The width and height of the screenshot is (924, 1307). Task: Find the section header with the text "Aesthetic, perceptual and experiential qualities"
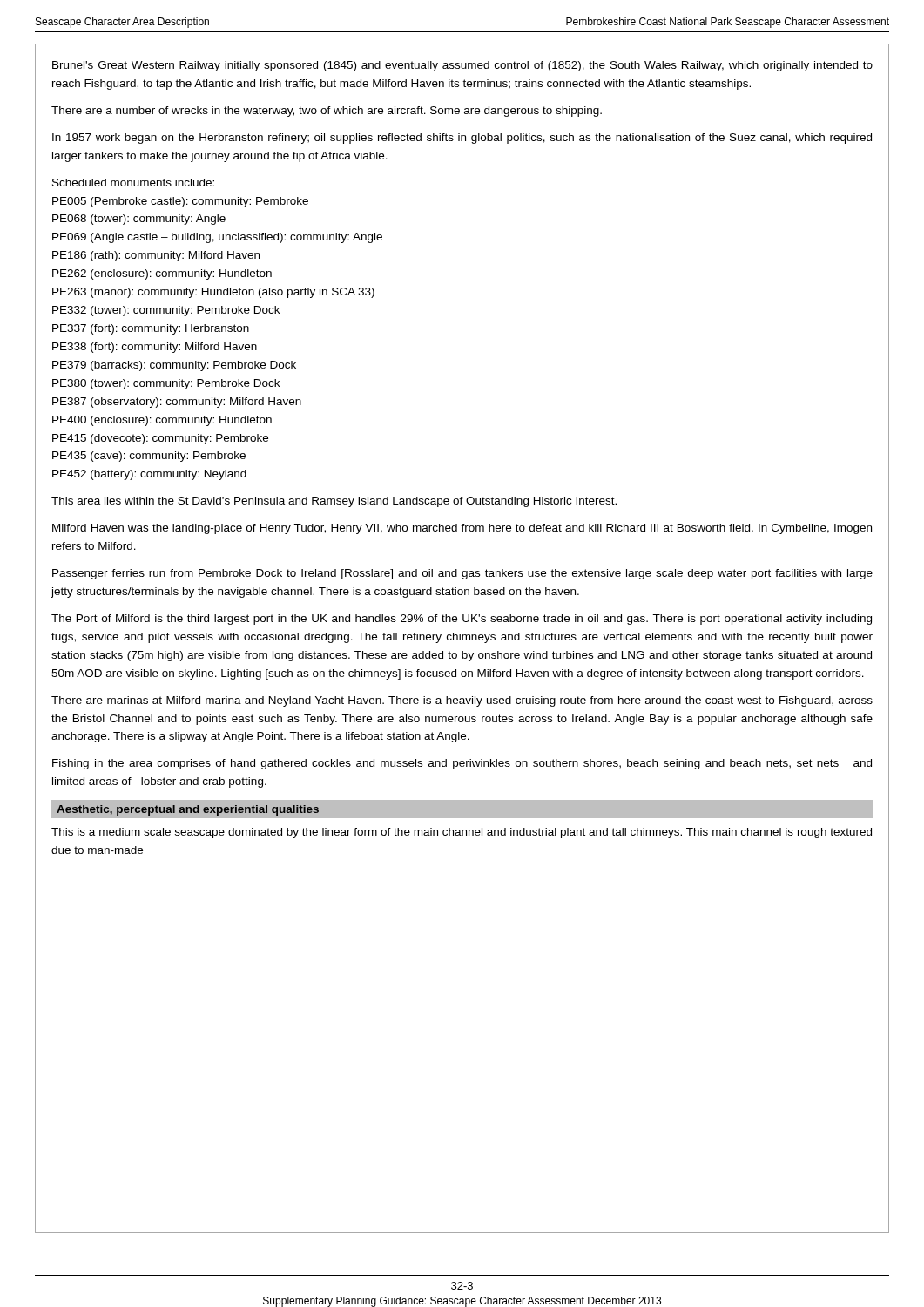point(188,809)
